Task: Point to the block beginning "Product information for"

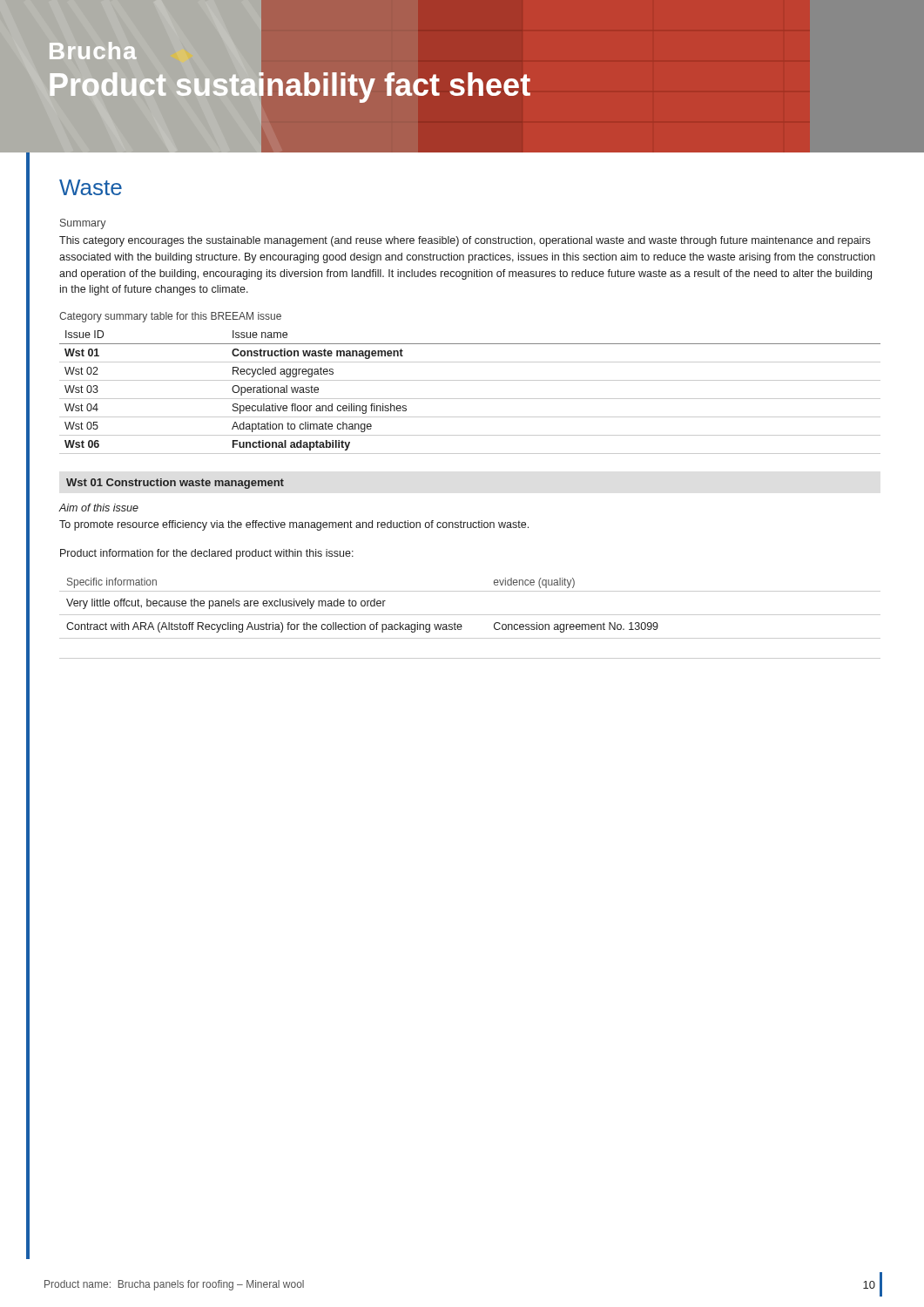Action: [207, 553]
